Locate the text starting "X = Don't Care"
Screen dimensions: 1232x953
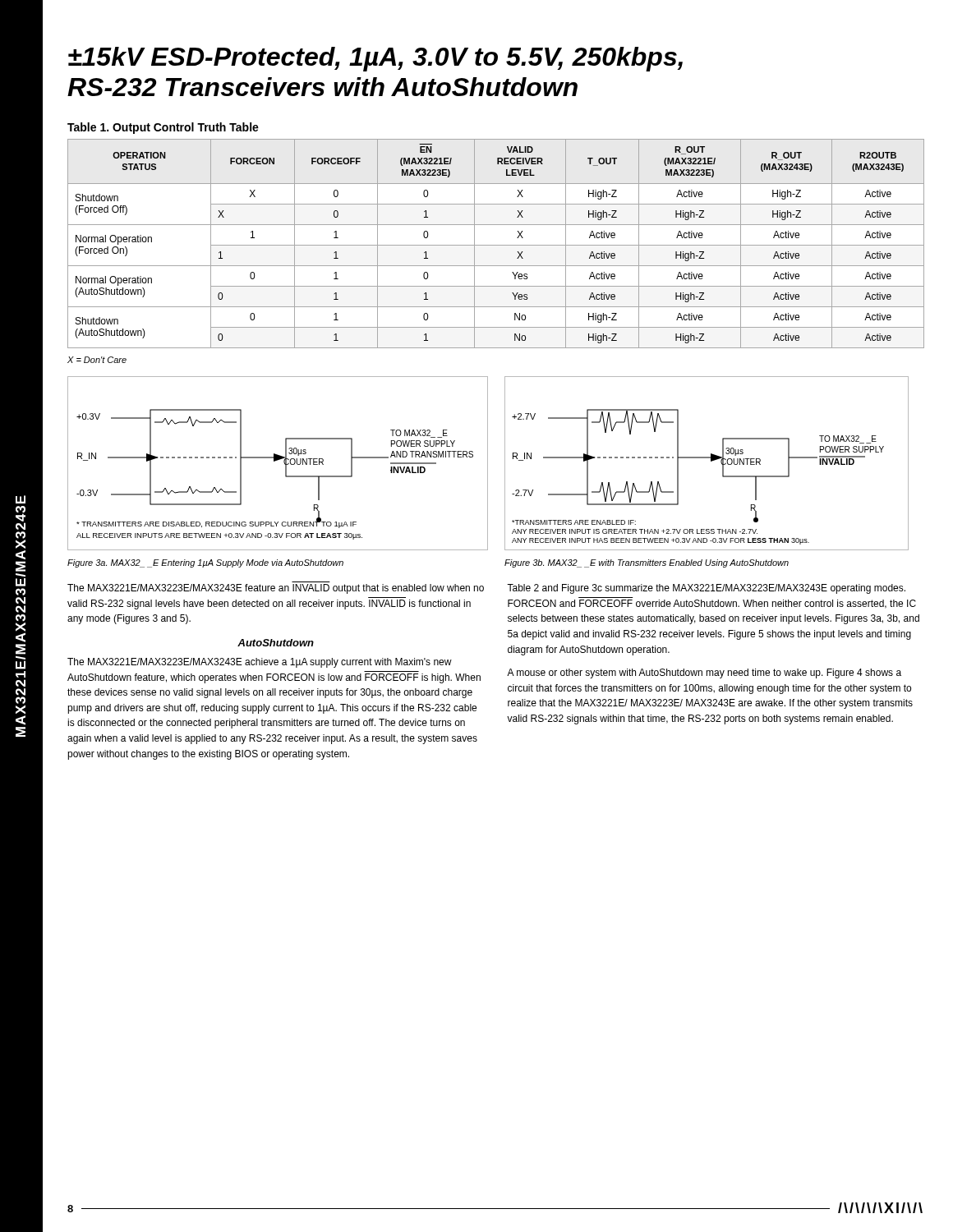[x=97, y=359]
